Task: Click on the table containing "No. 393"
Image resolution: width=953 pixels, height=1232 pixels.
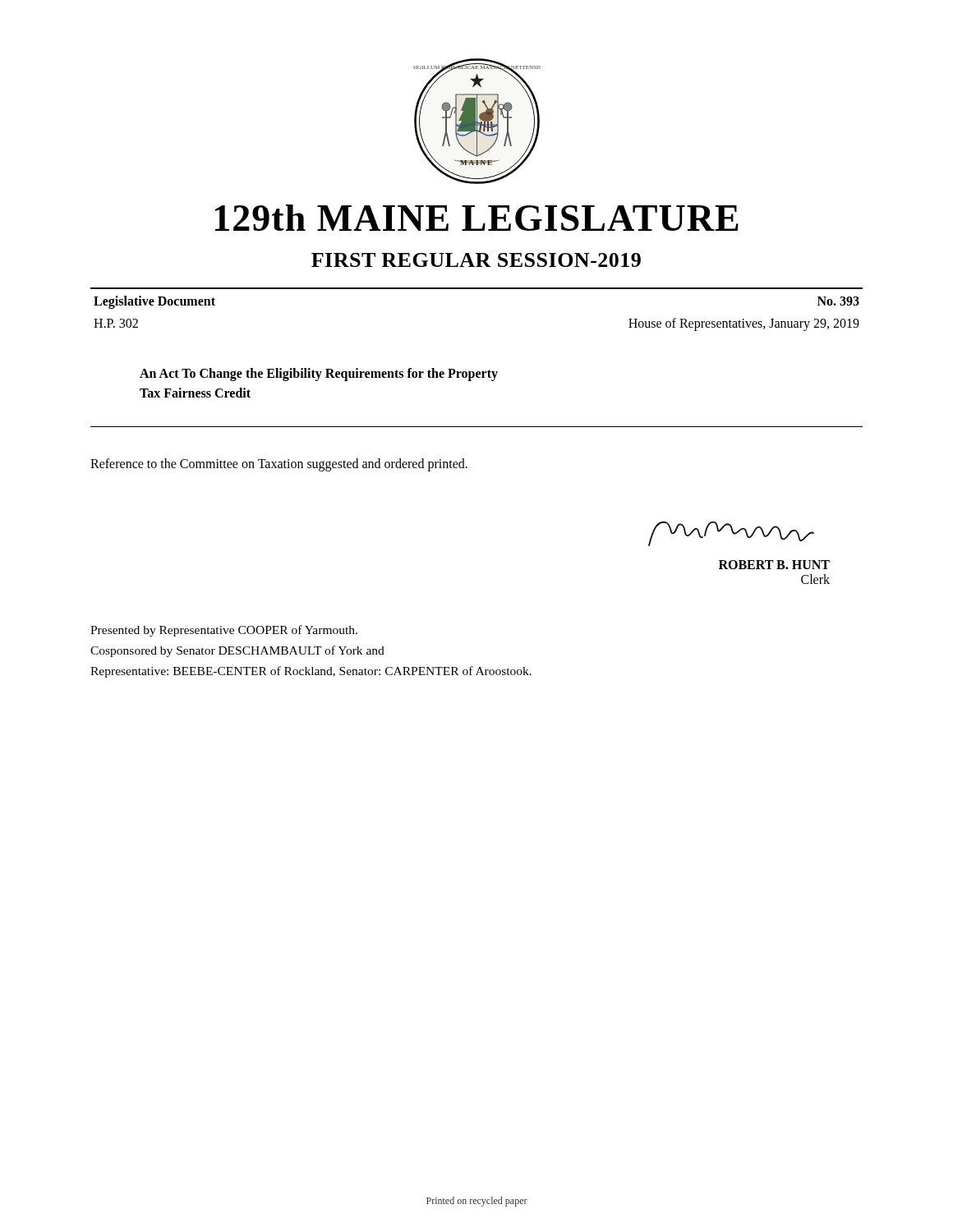Action: tap(476, 313)
